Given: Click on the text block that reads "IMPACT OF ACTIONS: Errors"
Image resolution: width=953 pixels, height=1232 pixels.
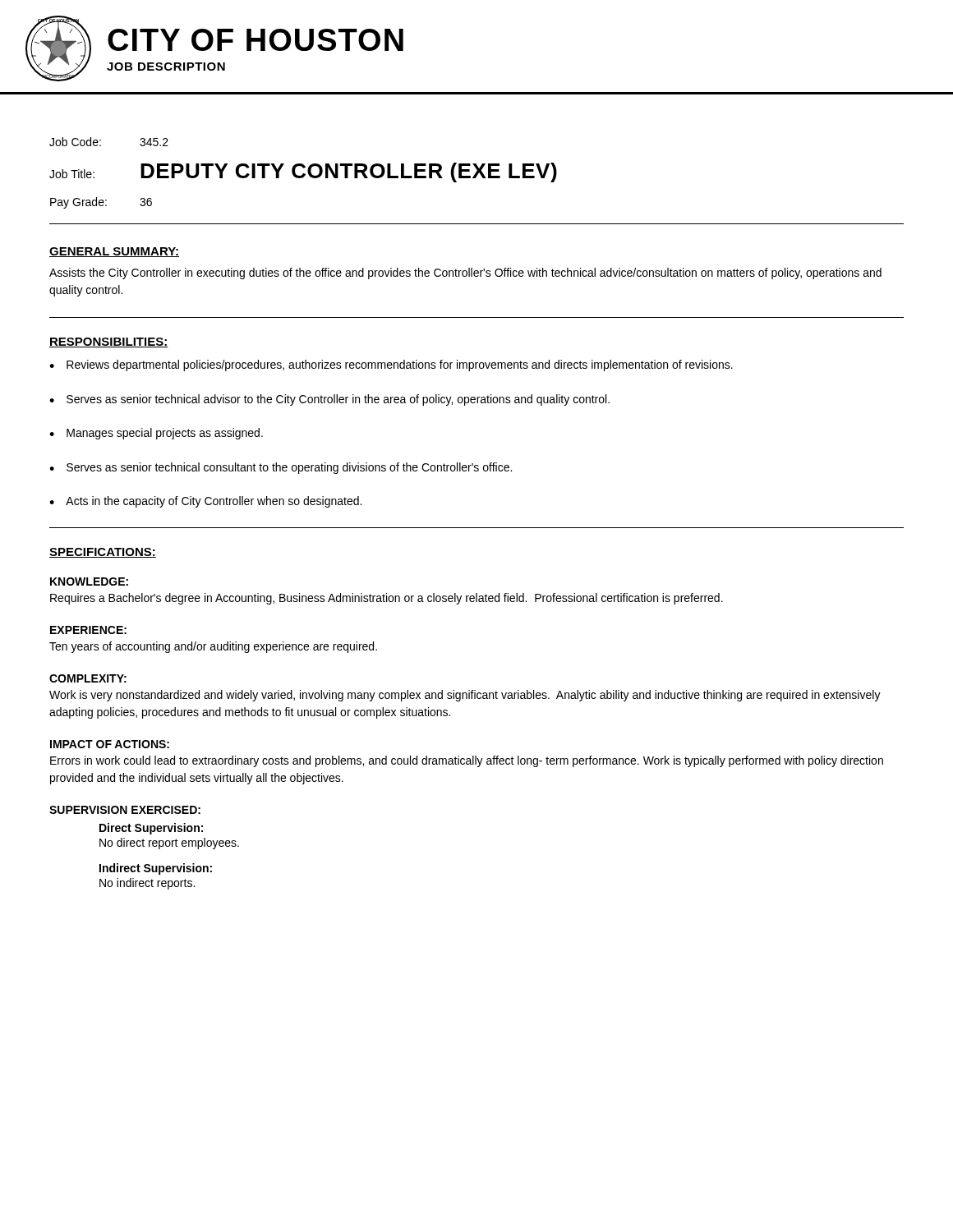Looking at the screenshot, I should click(x=476, y=762).
